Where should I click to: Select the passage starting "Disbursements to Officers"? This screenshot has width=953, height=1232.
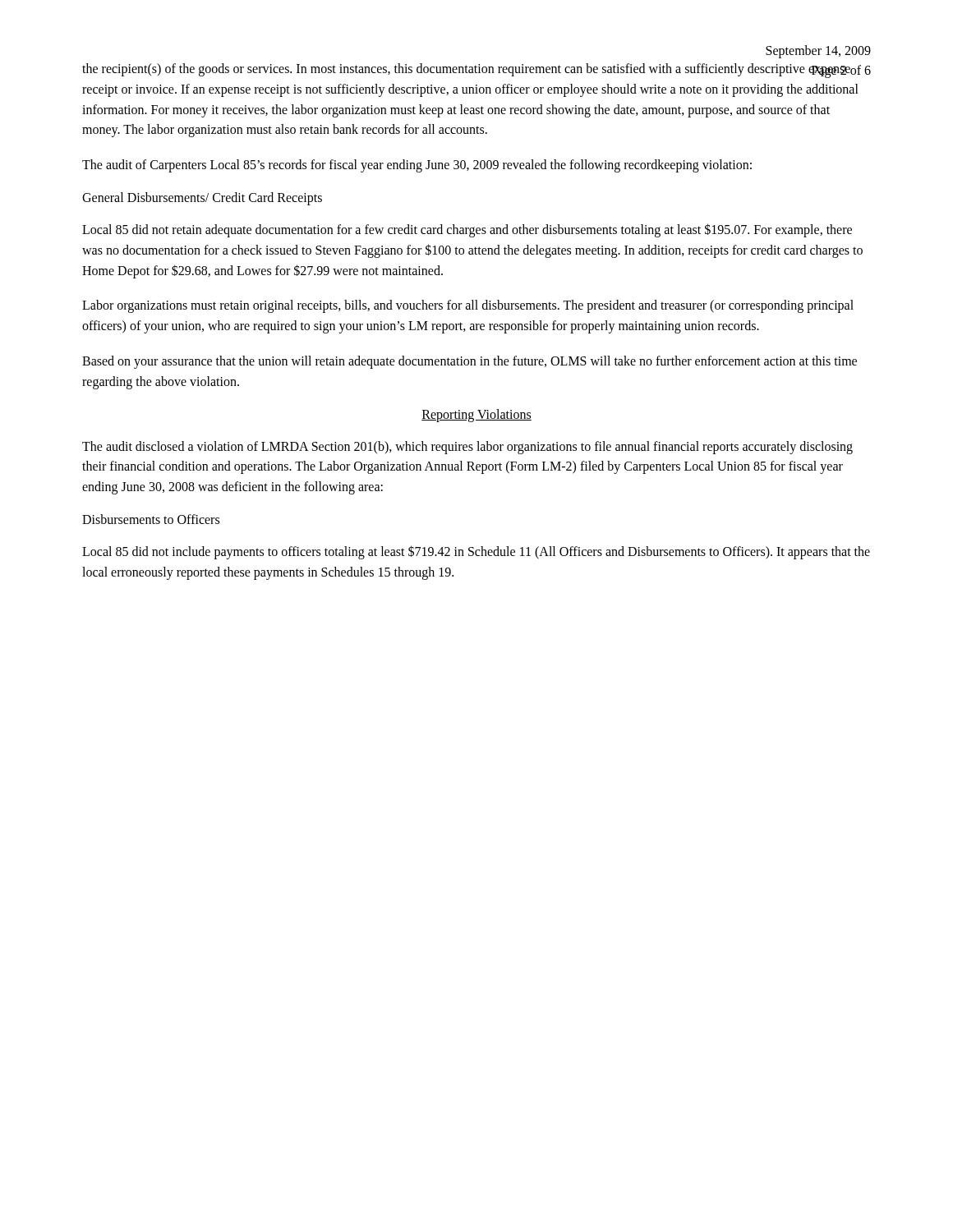coord(151,519)
